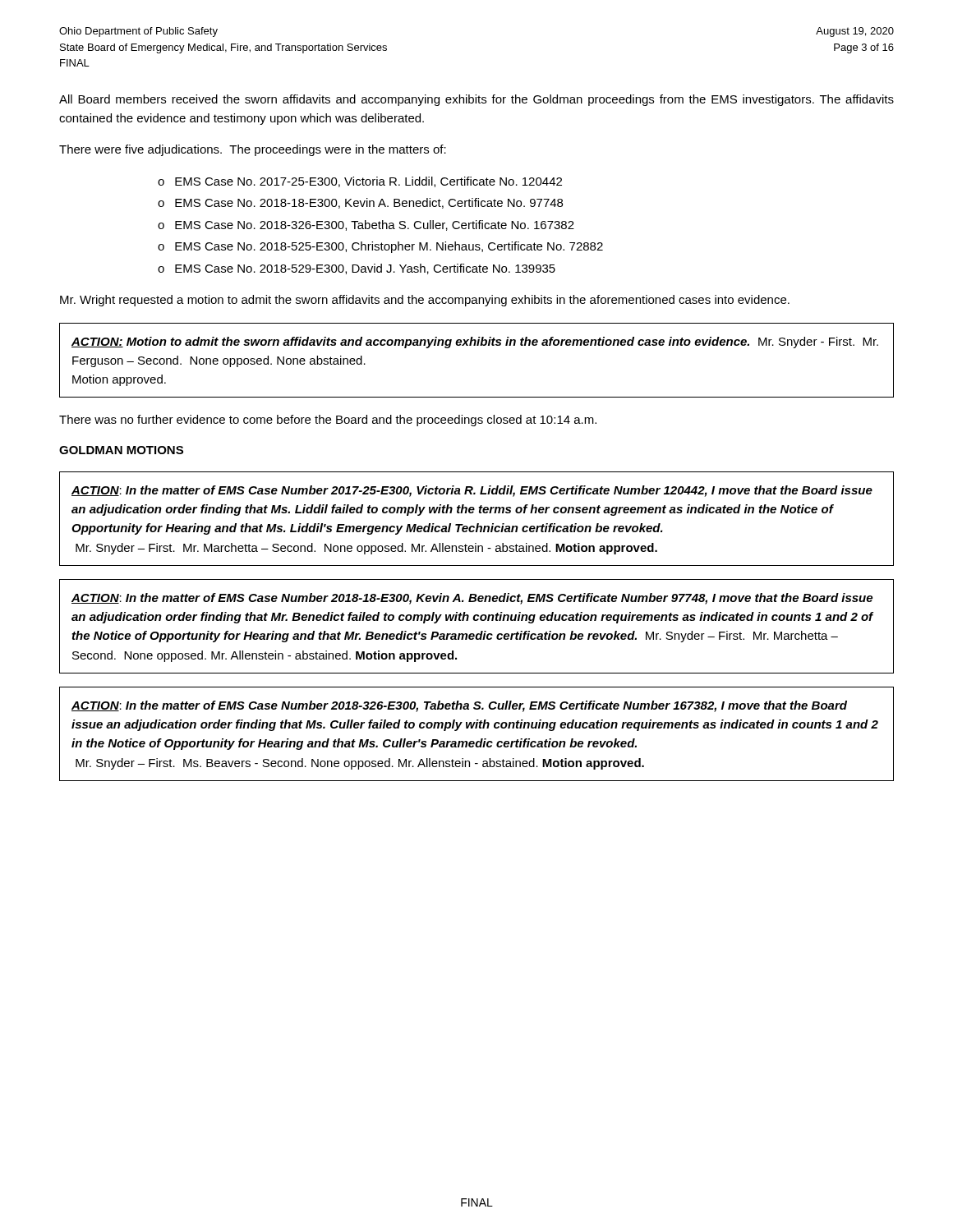Find the block on this page that starts "ACTION: Motion to admit the sworn affidavits and"

[475, 342]
